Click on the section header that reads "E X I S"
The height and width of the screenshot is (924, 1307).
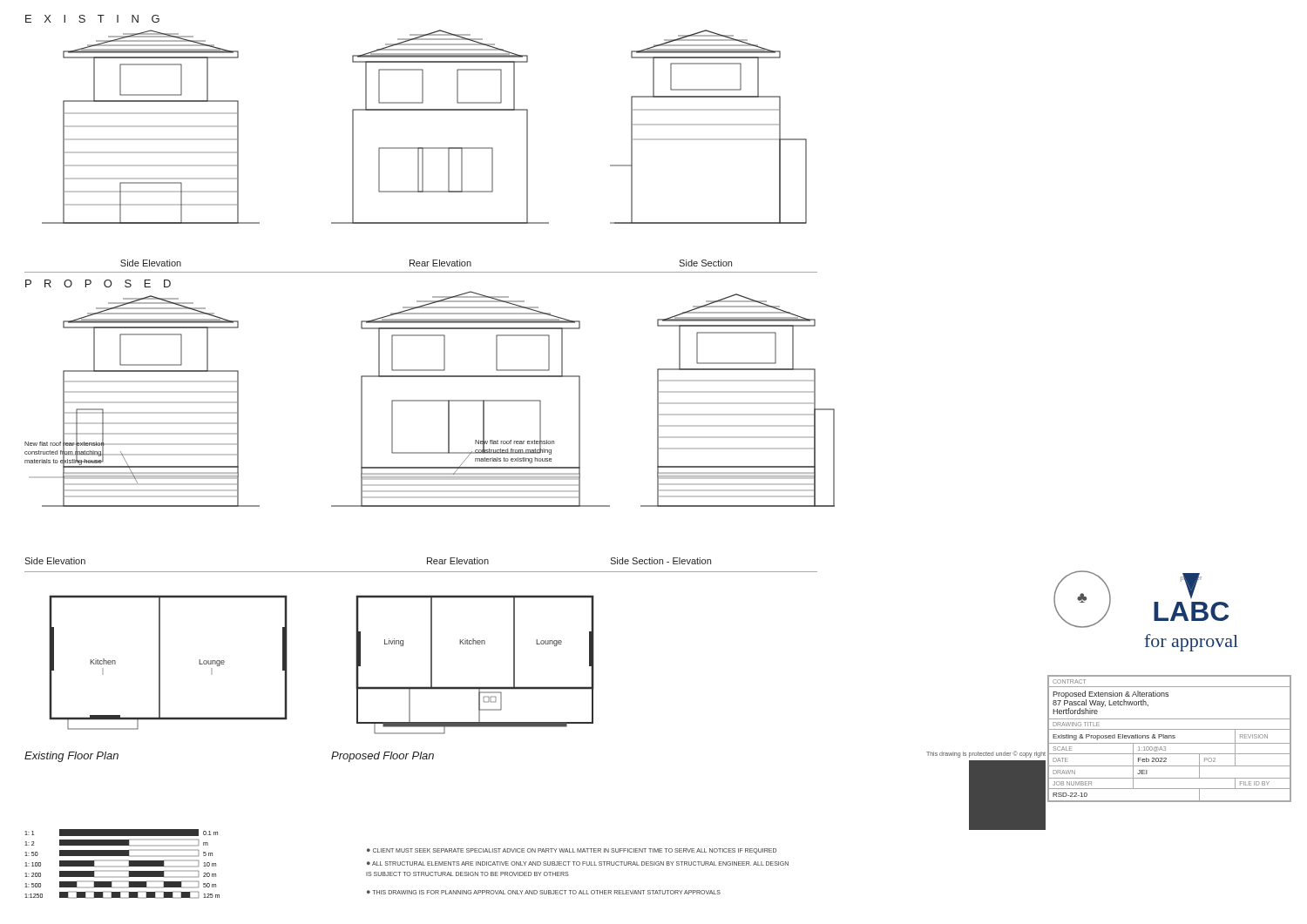[x=94, y=19]
